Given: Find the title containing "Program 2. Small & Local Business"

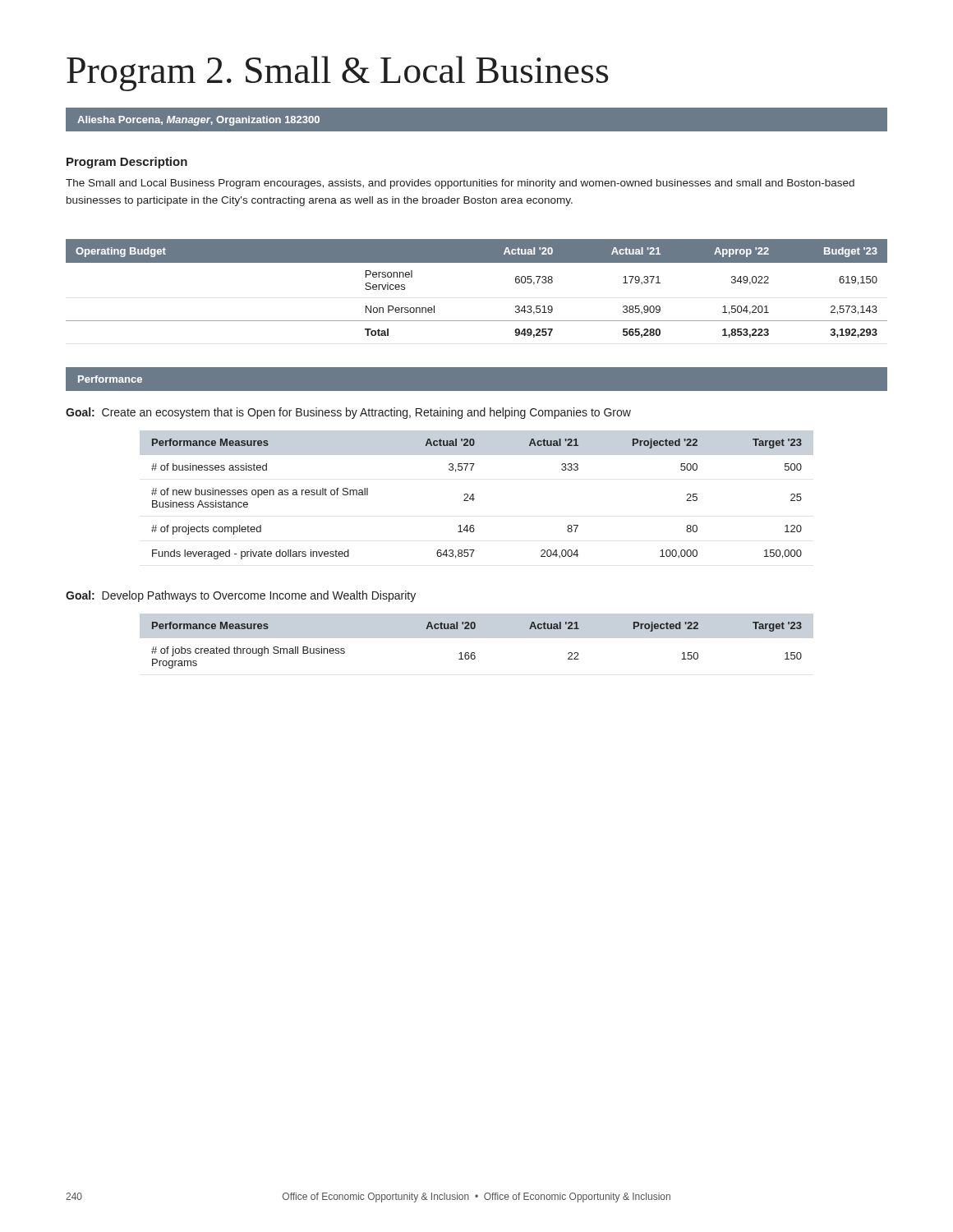Looking at the screenshot, I should [476, 71].
